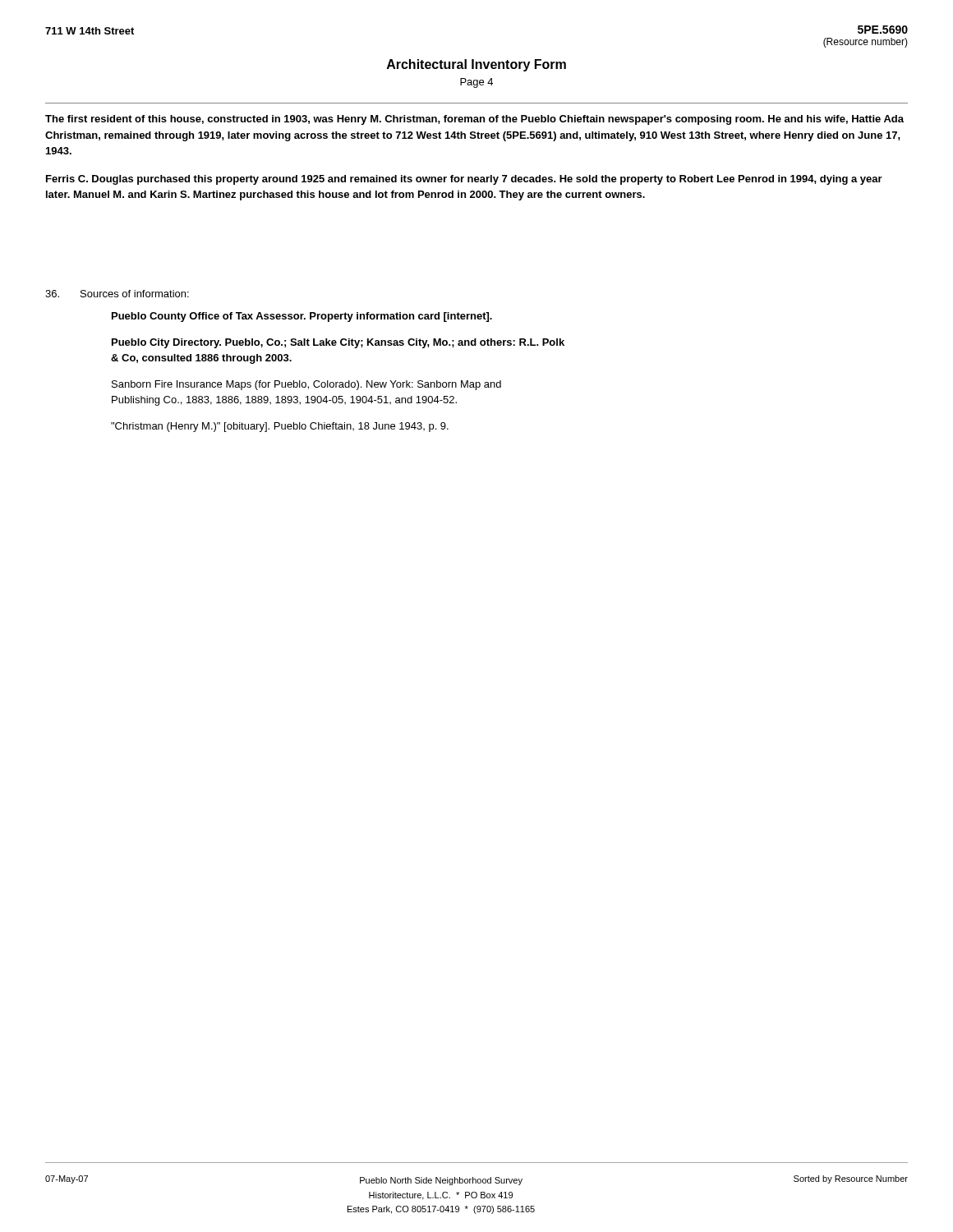
Task: Select the block starting "Ferris C. Douglas purchased this property"
Action: [464, 186]
